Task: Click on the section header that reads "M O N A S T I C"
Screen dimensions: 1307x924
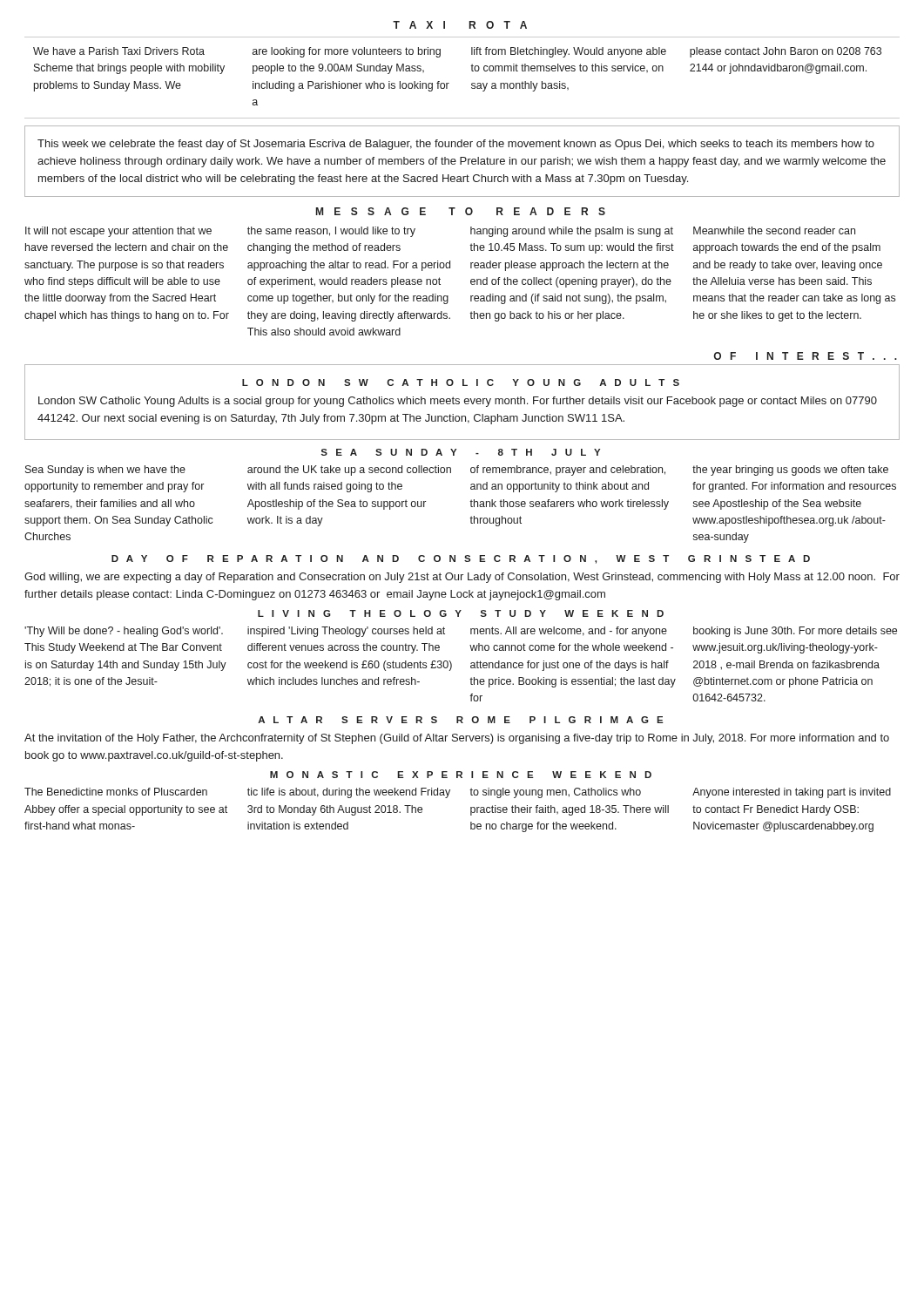Action: click(462, 775)
